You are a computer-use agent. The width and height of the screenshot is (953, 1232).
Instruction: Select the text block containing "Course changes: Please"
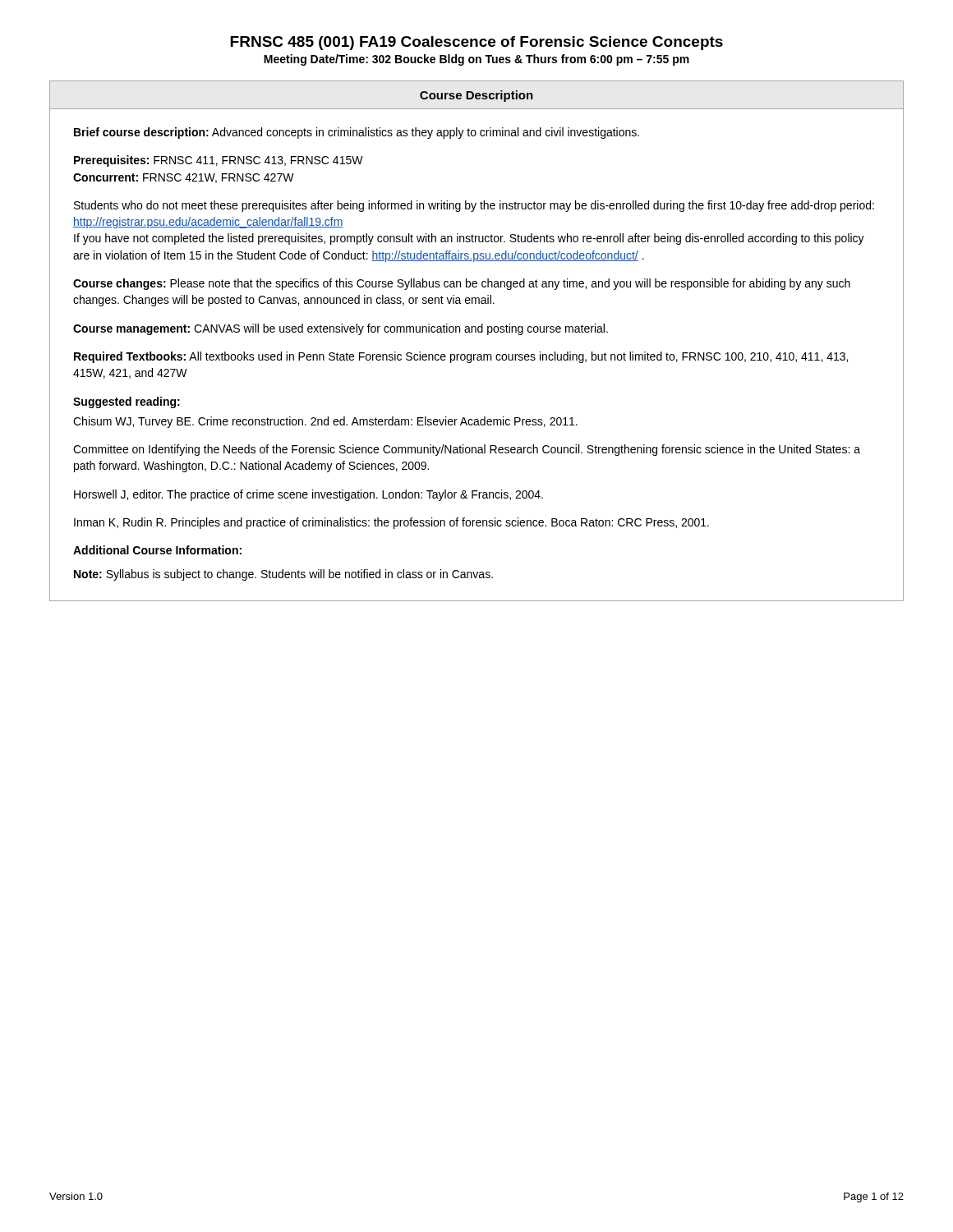click(462, 292)
